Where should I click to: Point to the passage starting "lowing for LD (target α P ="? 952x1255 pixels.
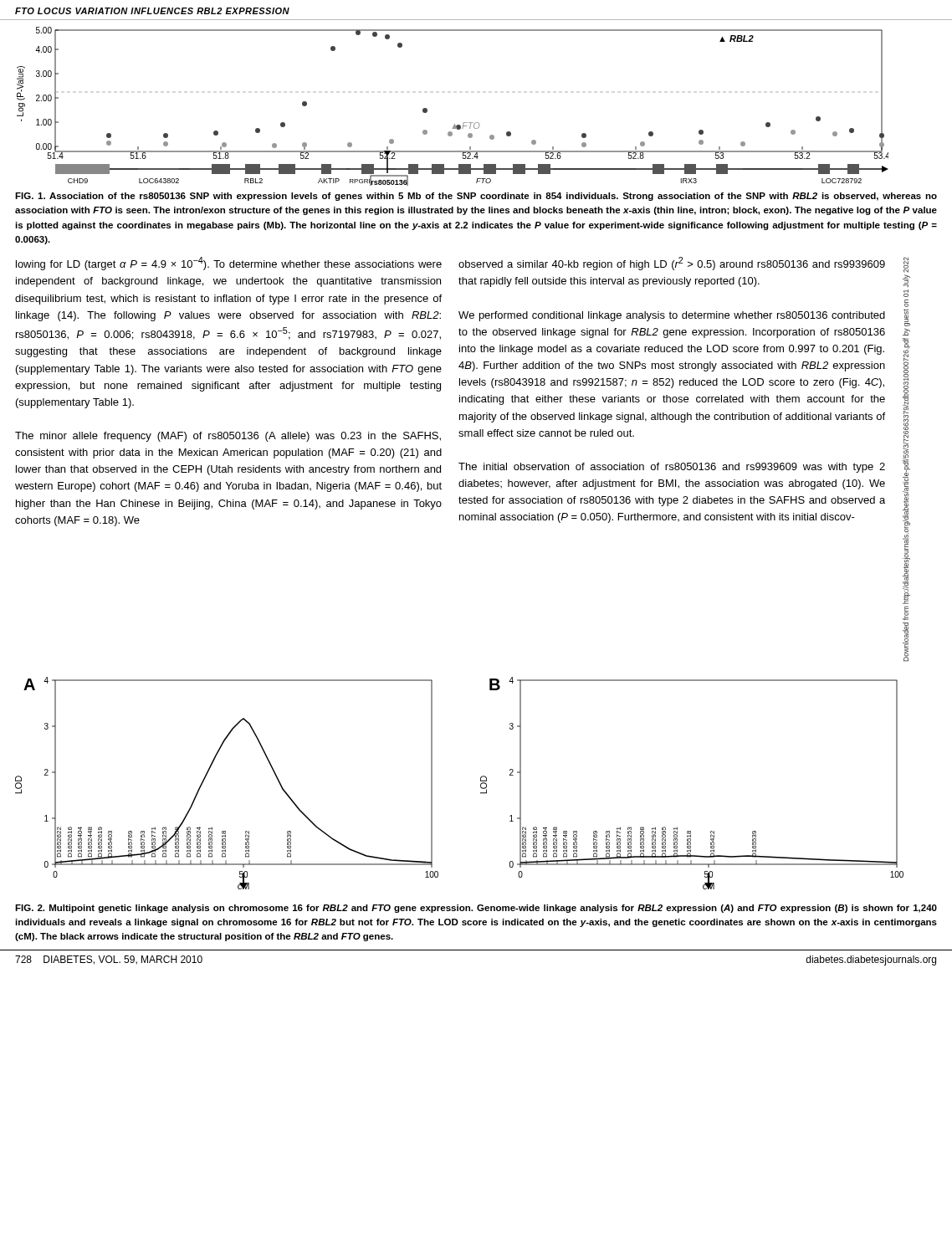click(228, 391)
